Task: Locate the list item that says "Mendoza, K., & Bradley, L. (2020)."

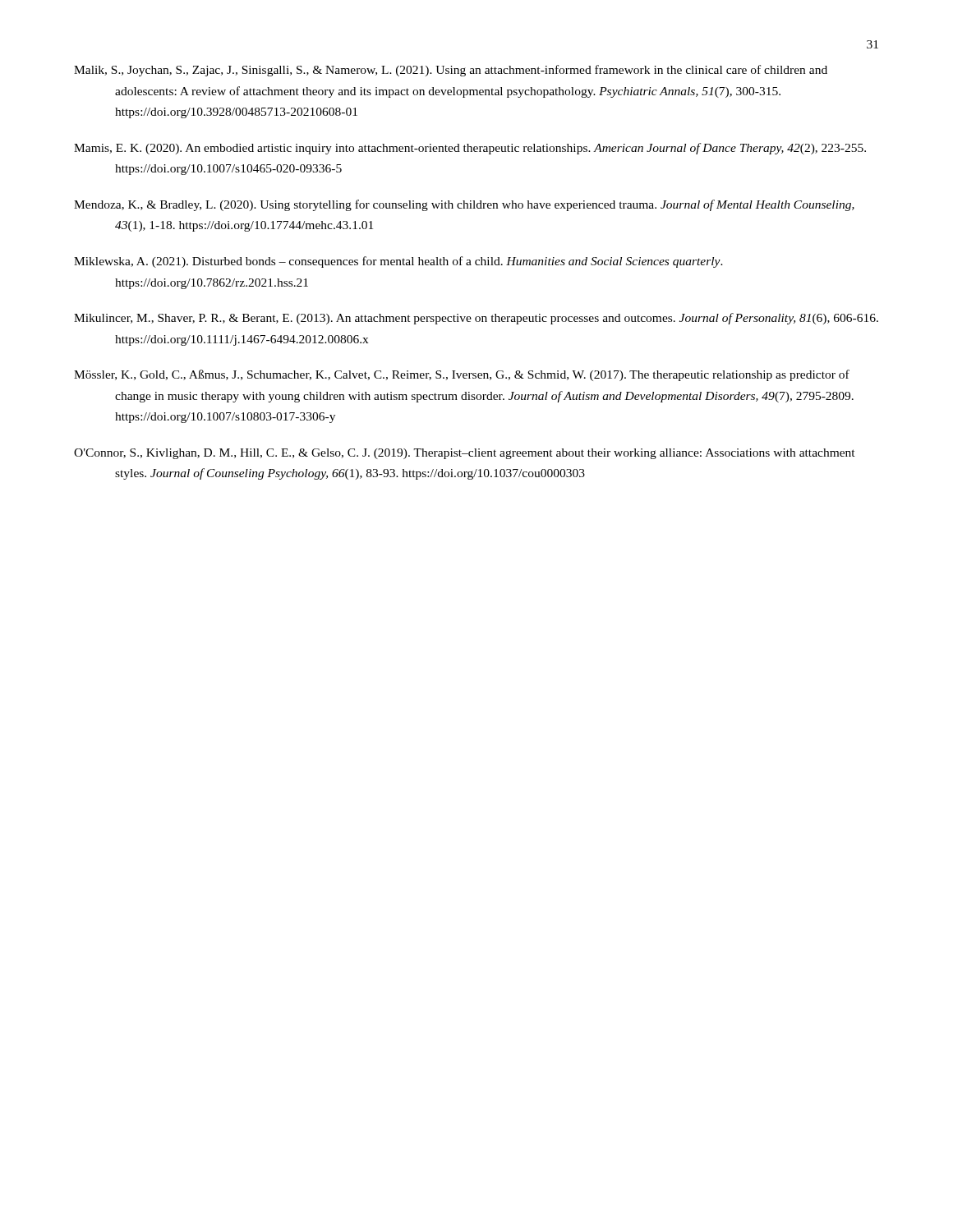Action: point(464,214)
